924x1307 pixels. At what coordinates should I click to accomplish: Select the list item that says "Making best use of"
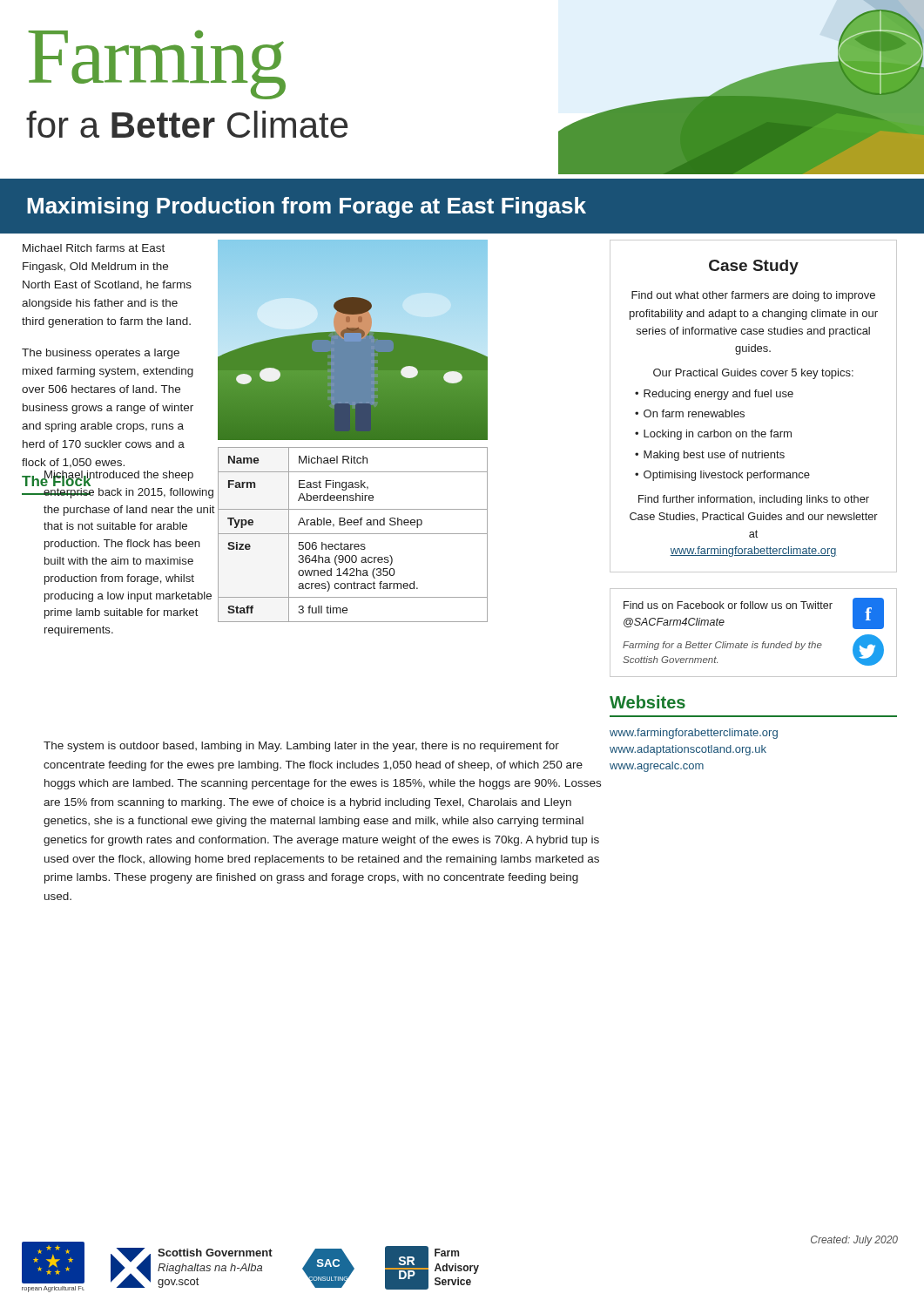pyautogui.click(x=714, y=454)
